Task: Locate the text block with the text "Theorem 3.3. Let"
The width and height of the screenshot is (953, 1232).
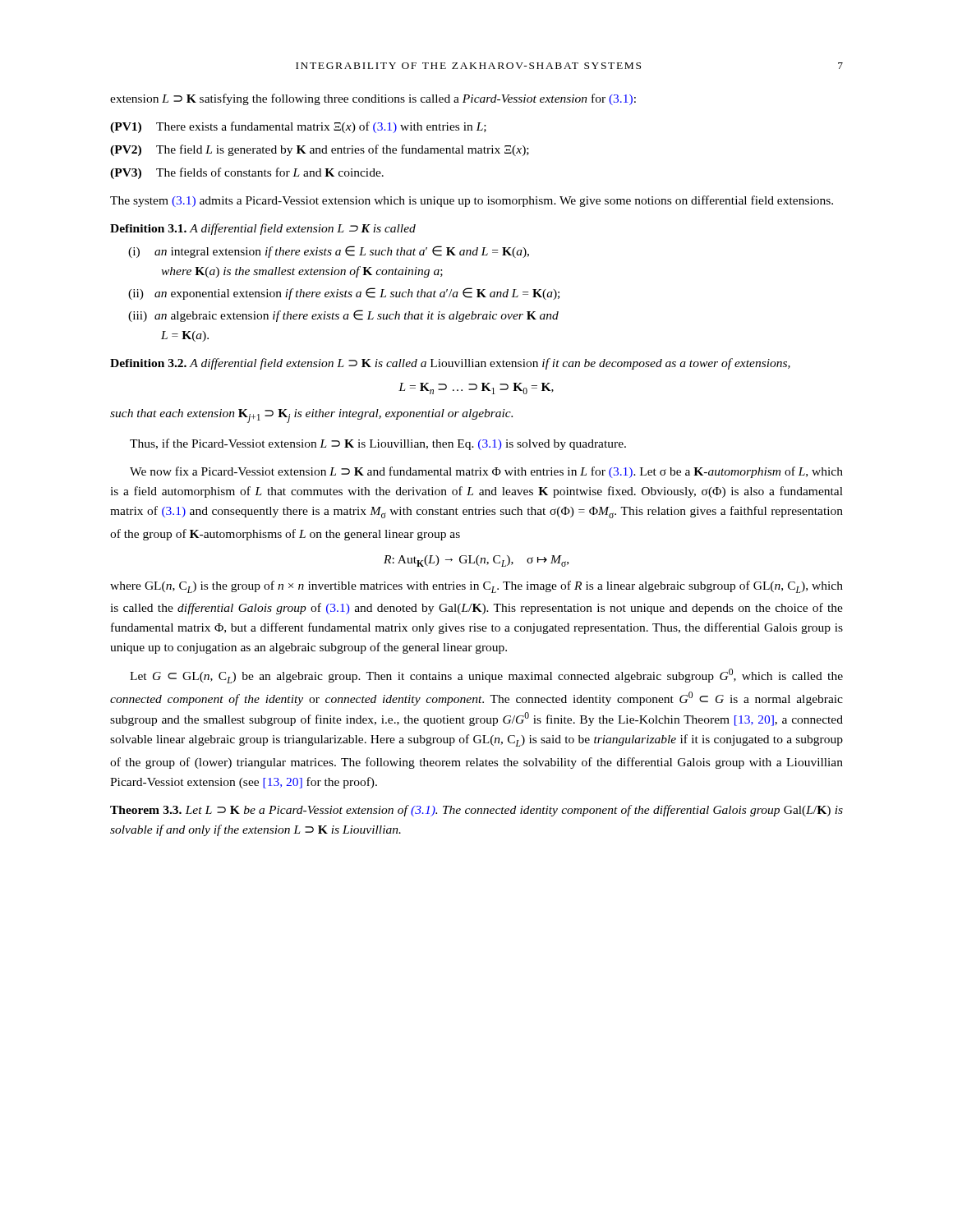Action: [476, 819]
